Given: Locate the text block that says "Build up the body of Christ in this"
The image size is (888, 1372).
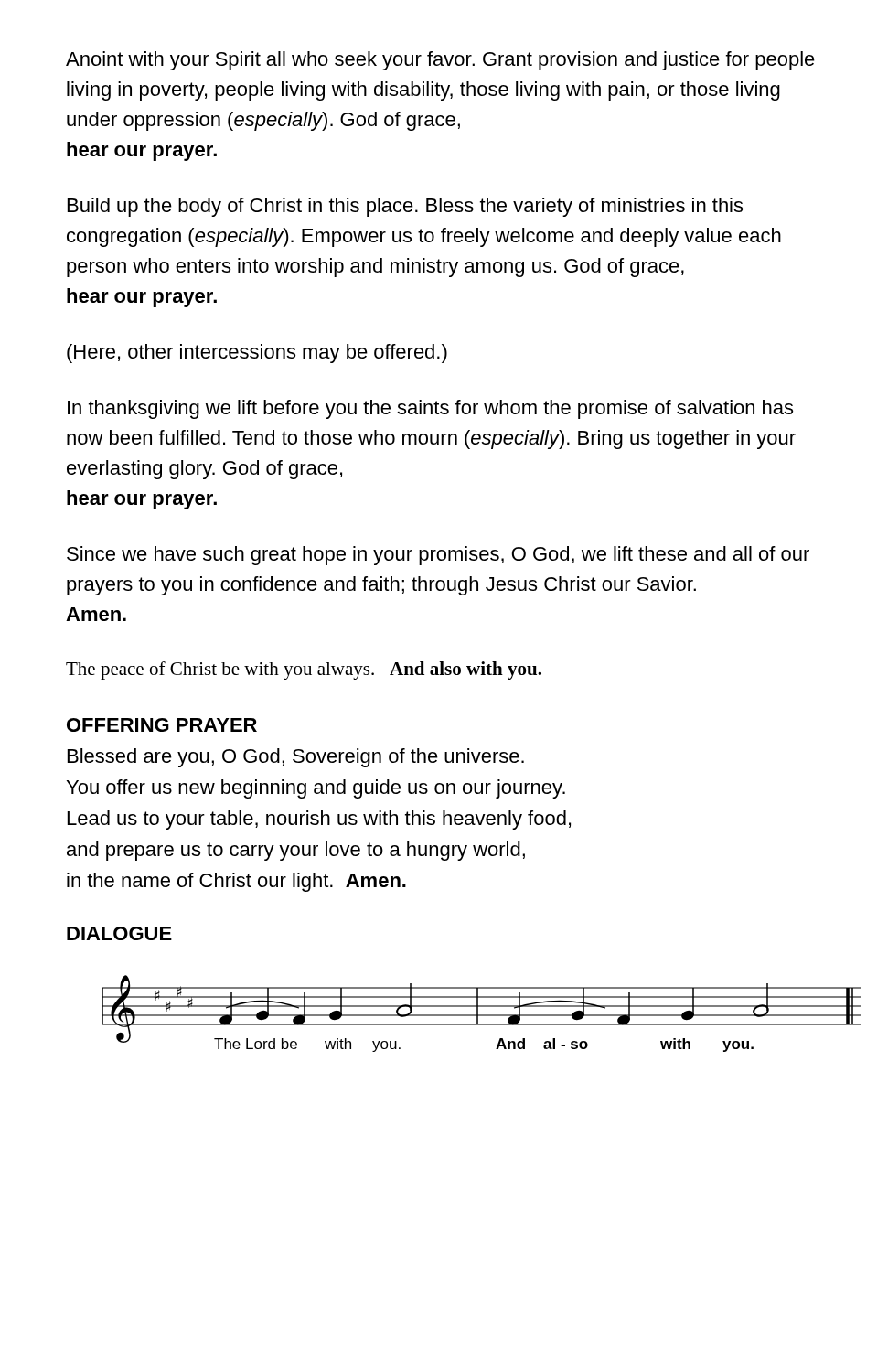Looking at the screenshot, I should tap(424, 251).
